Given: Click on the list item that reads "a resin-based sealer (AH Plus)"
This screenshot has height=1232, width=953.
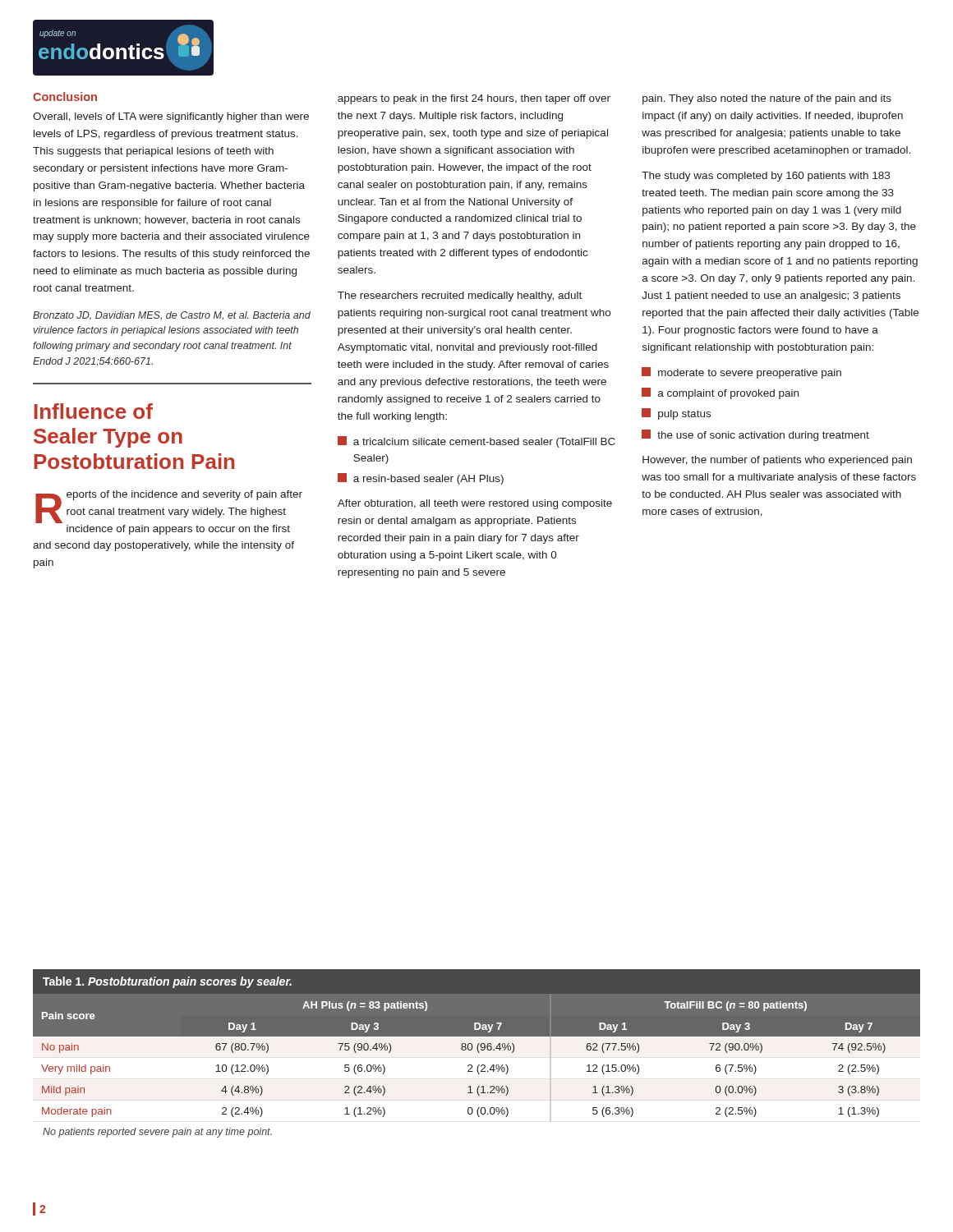Looking at the screenshot, I should pos(421,479).
